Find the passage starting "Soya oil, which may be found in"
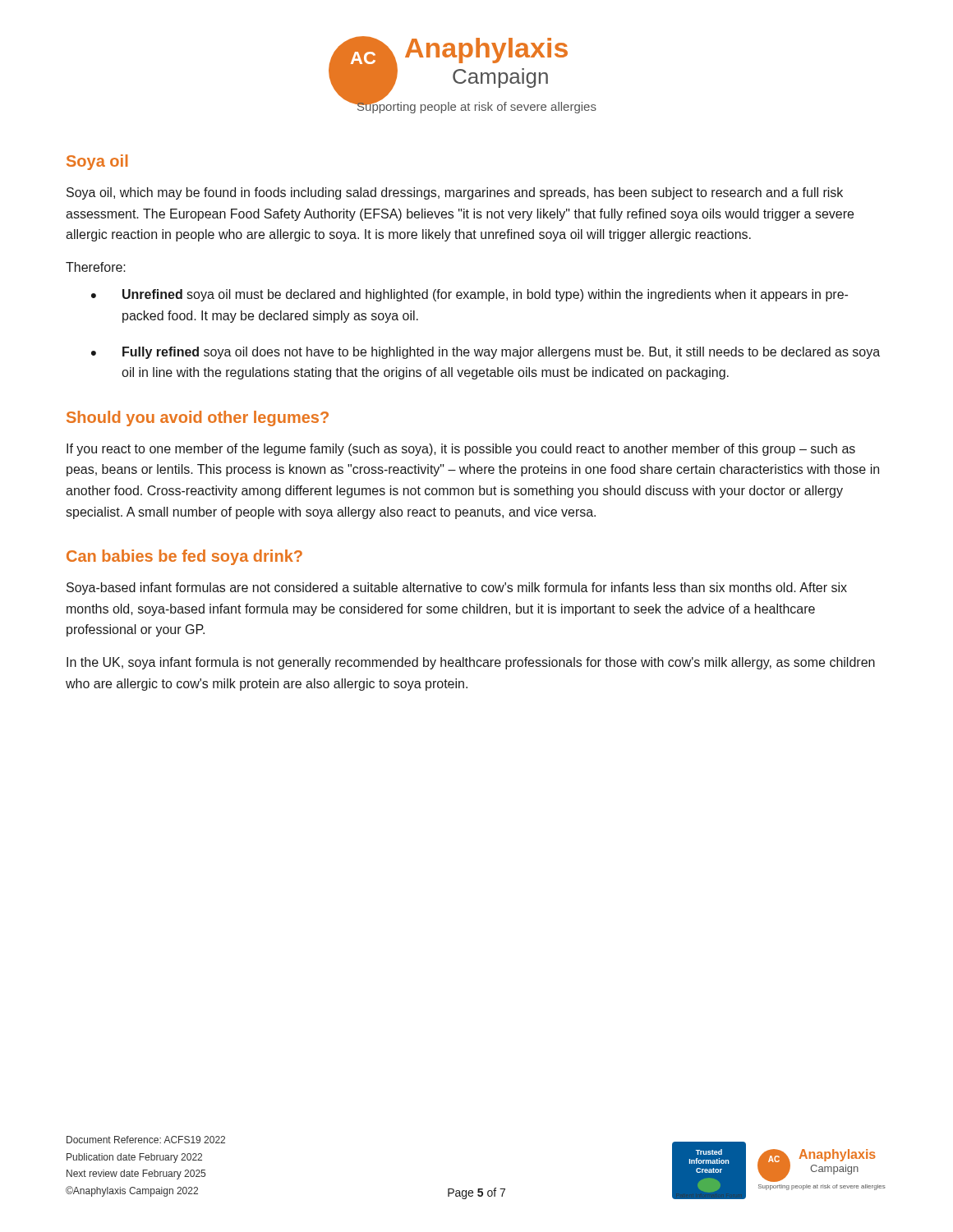This screenshot has height=1232, width=953. [460, 214]
